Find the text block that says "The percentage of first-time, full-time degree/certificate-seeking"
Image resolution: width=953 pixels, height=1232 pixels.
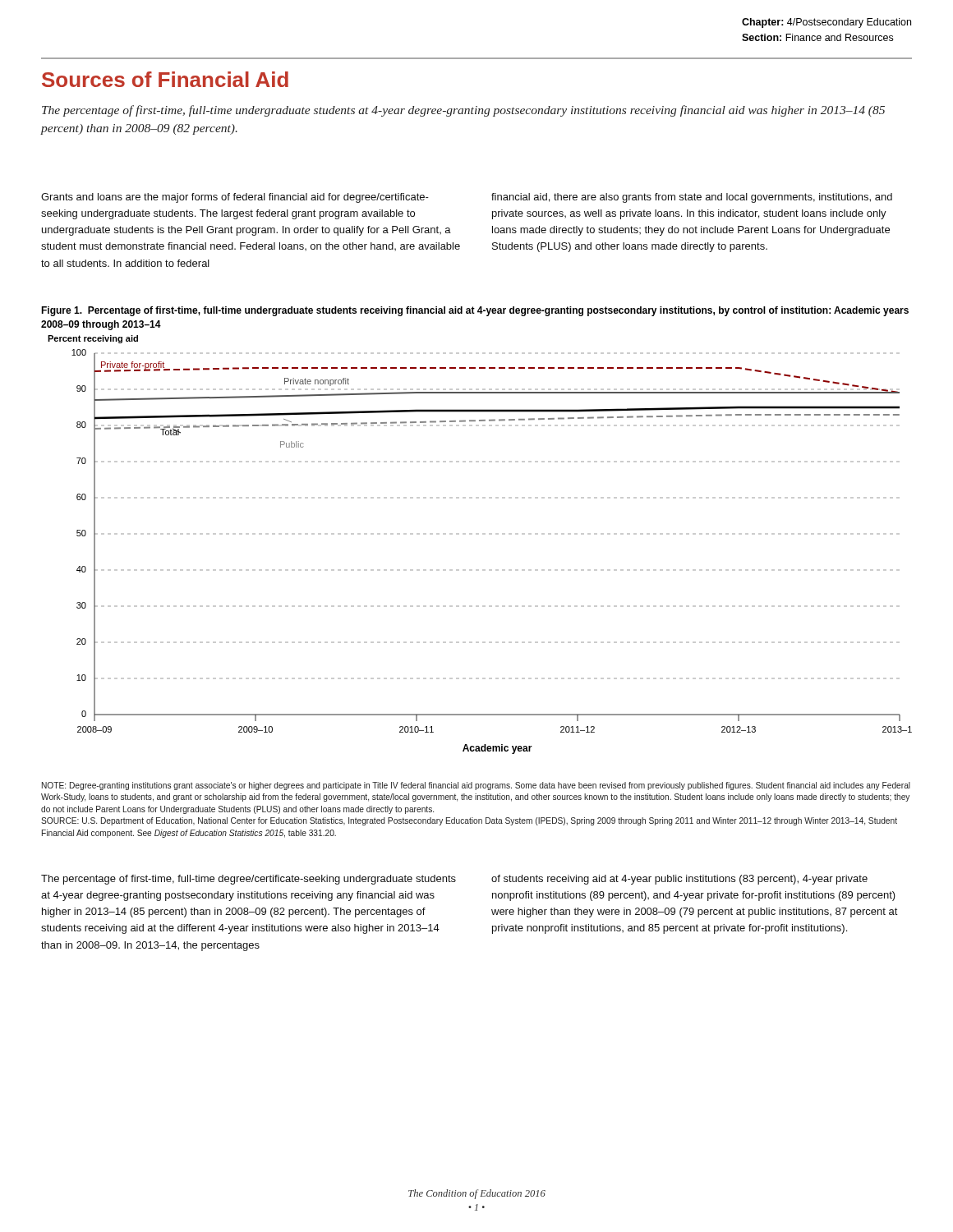[x=249, y=911]
